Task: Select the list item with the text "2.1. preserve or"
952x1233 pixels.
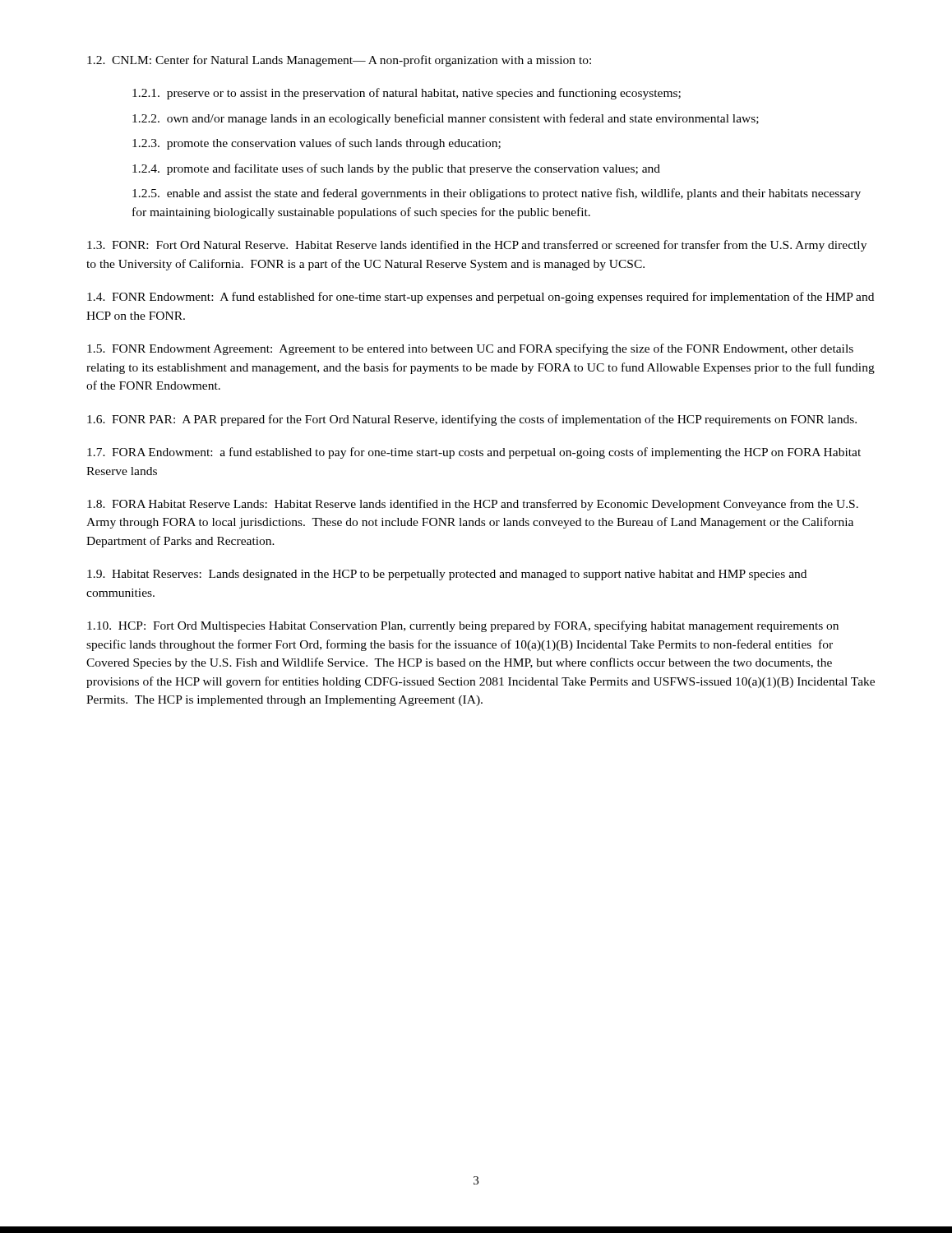Action: point(407,93)
